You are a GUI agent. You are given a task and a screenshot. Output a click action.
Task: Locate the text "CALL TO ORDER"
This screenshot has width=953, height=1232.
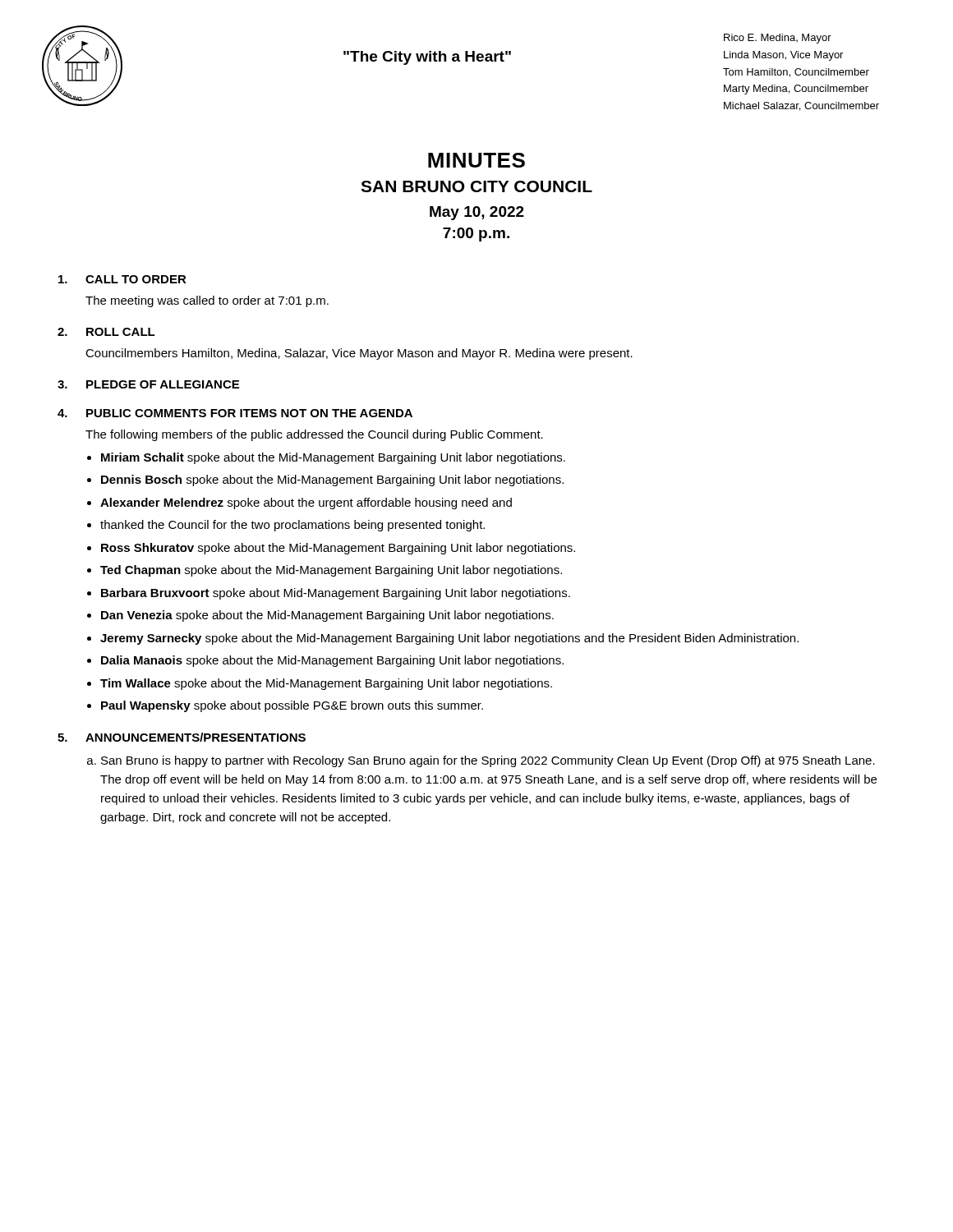136,279
